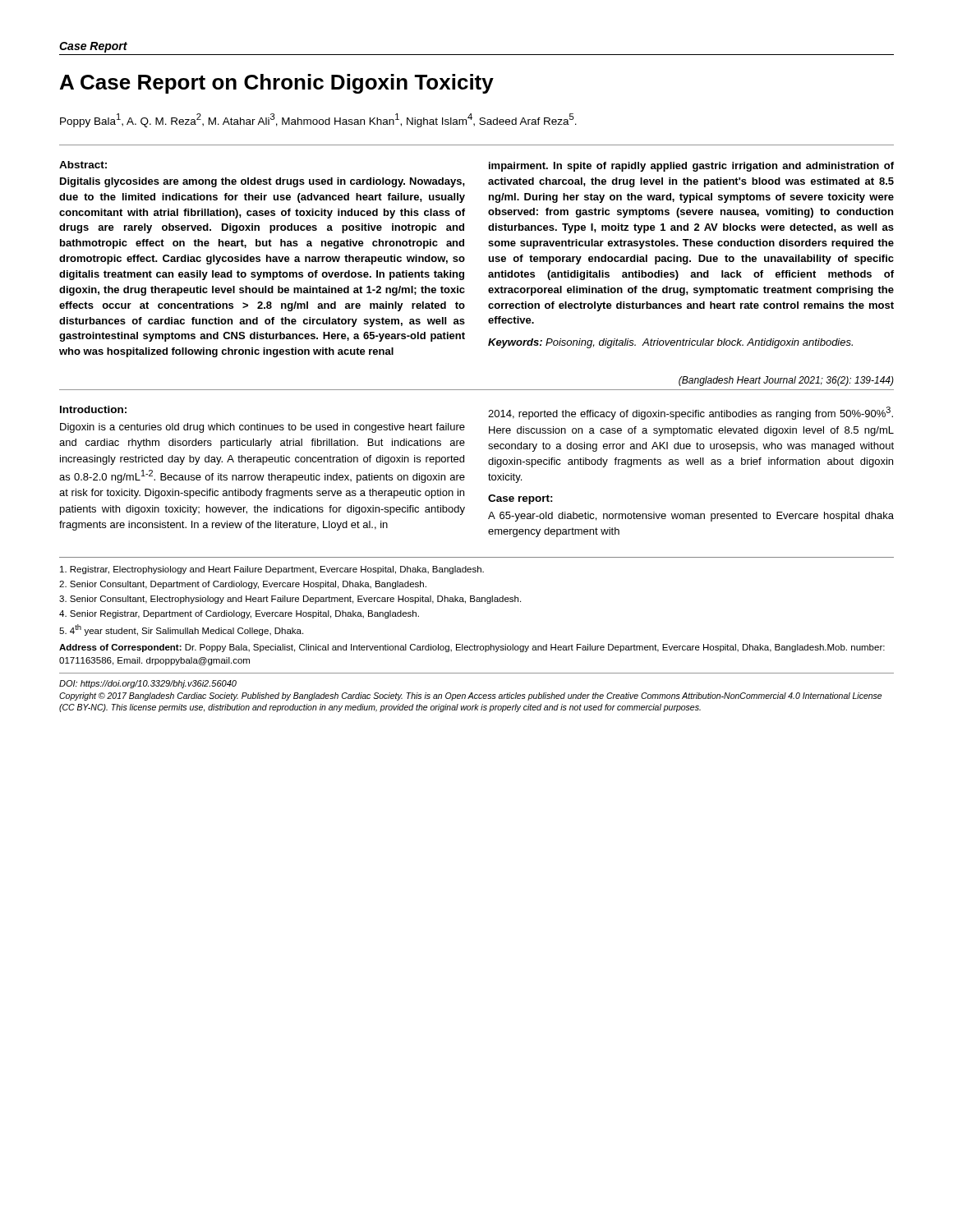Where is the passage that starts "4th year student, Sir Salimullah Medical"?
The image size is (953, 1232).
181,630
